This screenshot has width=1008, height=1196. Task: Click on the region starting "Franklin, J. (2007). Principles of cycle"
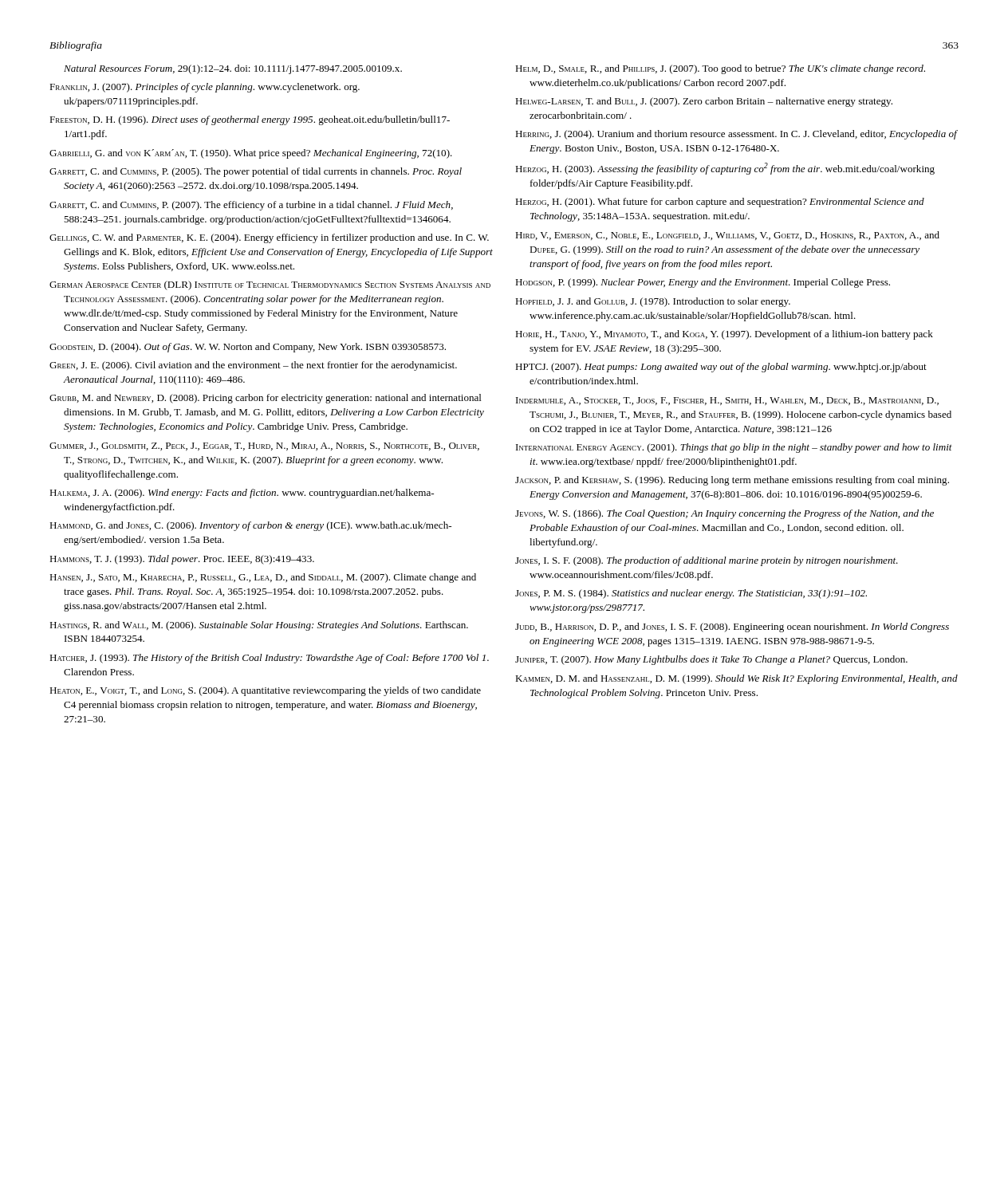(x=205, y=94)
